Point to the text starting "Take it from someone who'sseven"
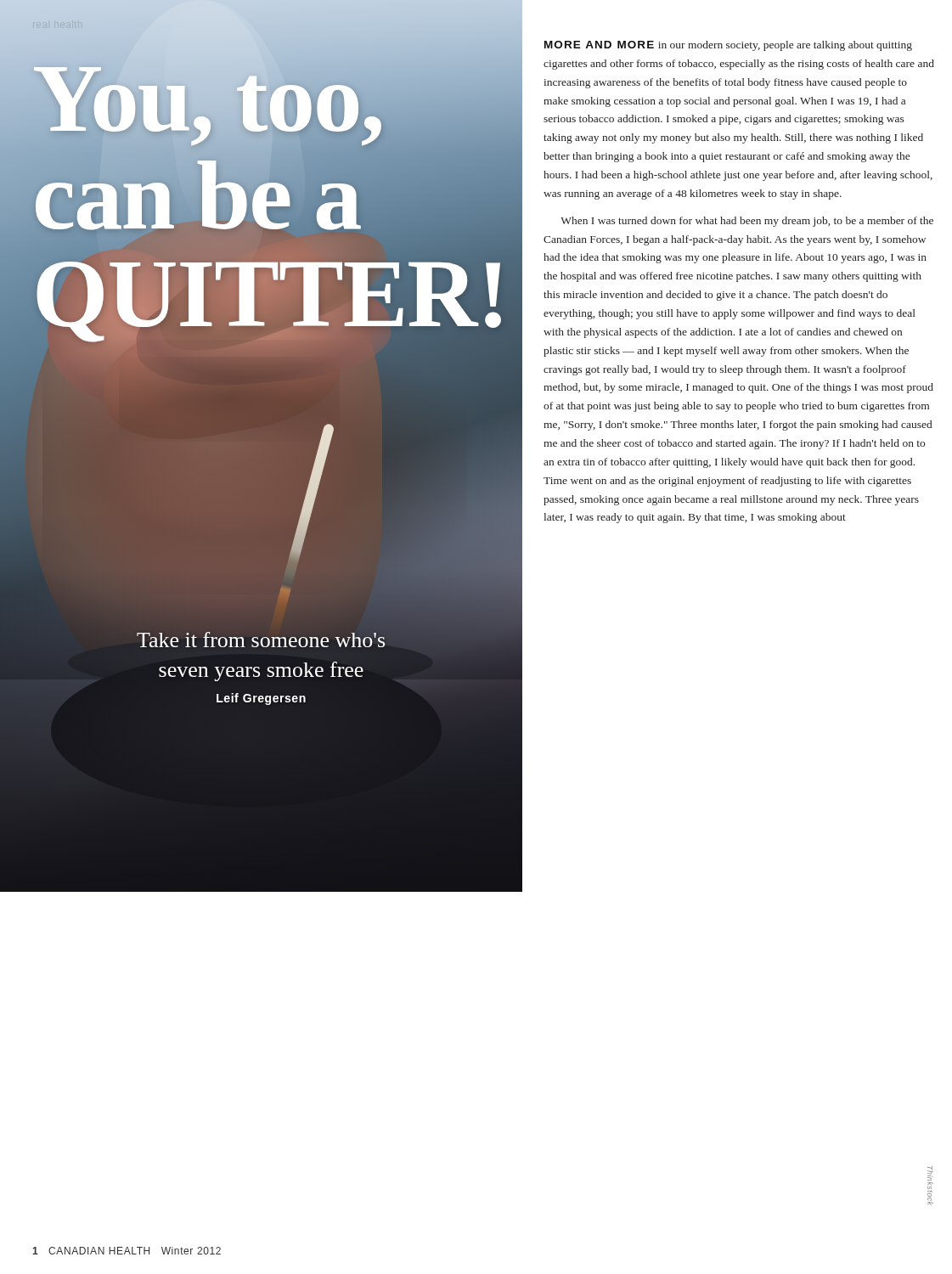Viewport: 952px width, 1274px height. [261, 655]
